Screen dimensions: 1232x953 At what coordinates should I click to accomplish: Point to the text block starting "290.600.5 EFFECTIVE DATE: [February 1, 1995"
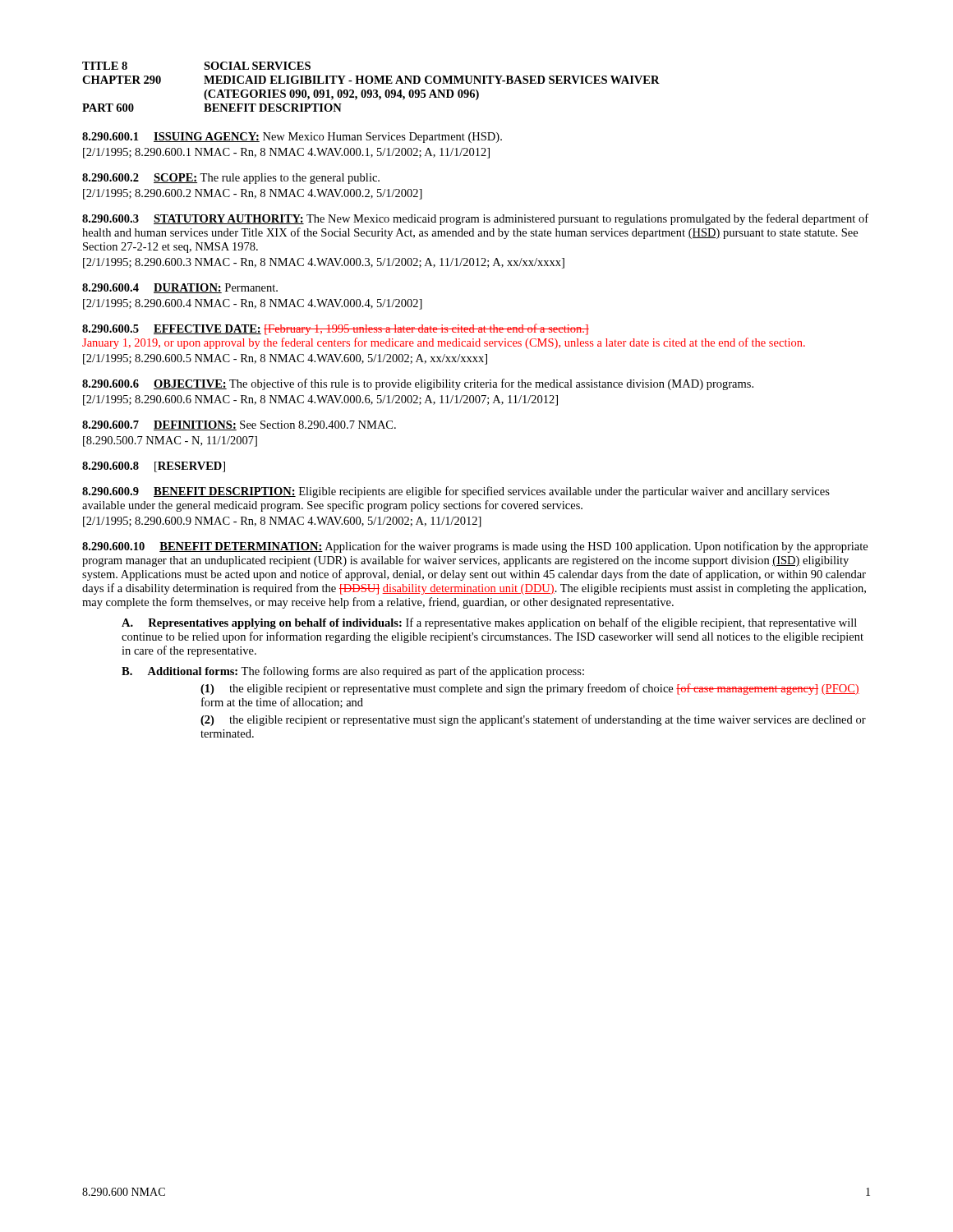(x=476, y=344)
